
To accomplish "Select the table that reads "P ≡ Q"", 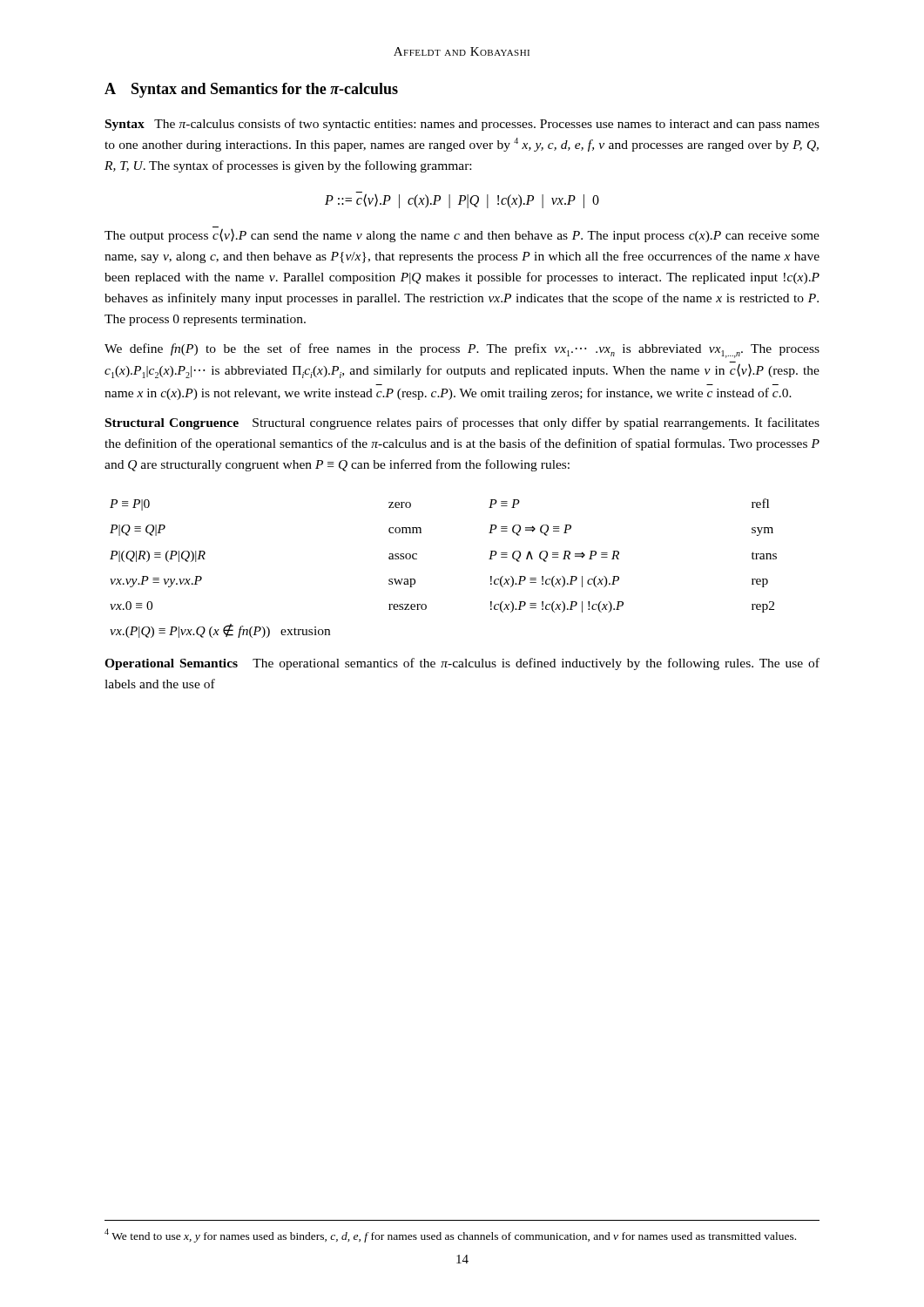I will [462, 567].
